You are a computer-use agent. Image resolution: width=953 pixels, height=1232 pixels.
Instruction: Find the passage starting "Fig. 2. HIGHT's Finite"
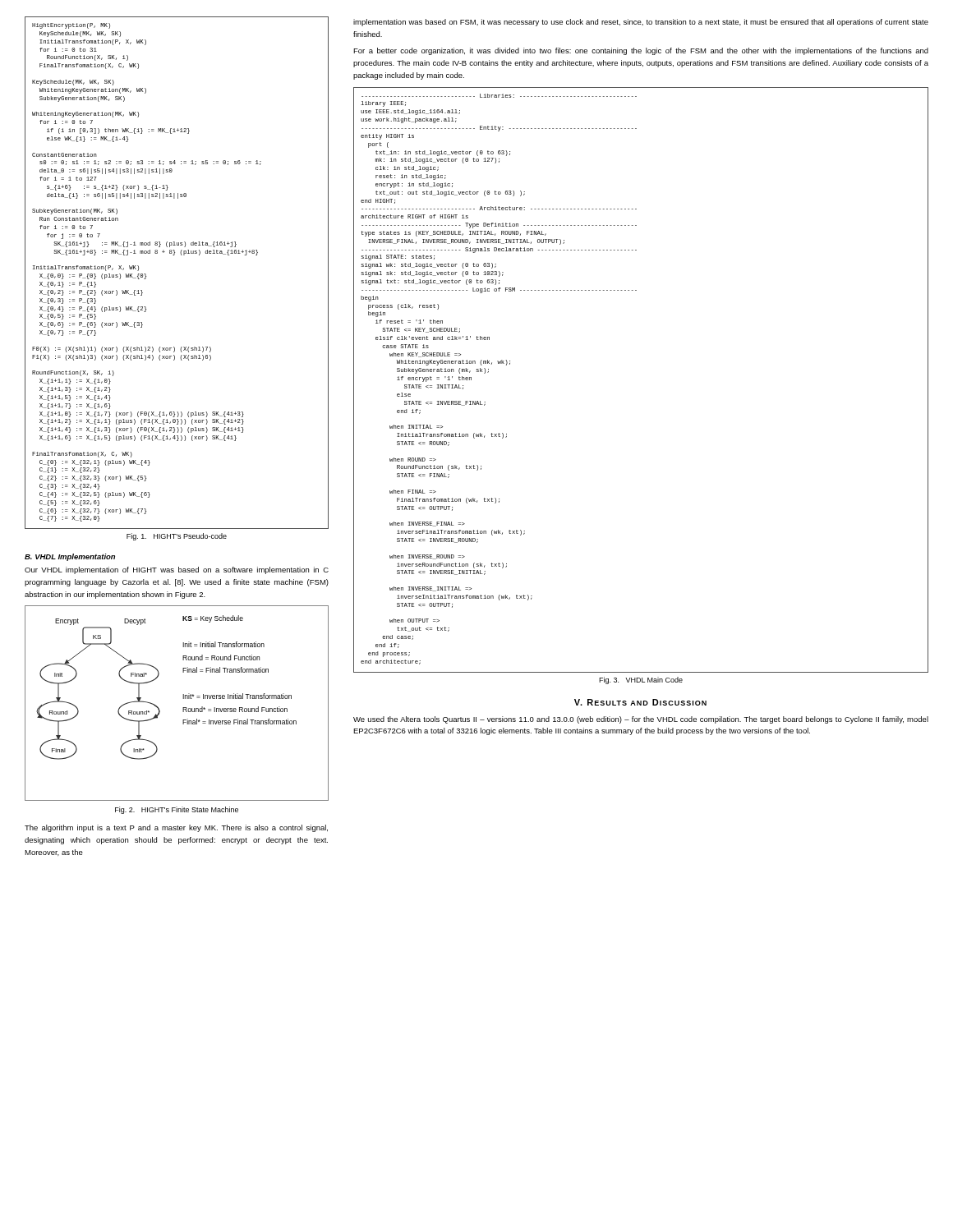click(177, 810)
